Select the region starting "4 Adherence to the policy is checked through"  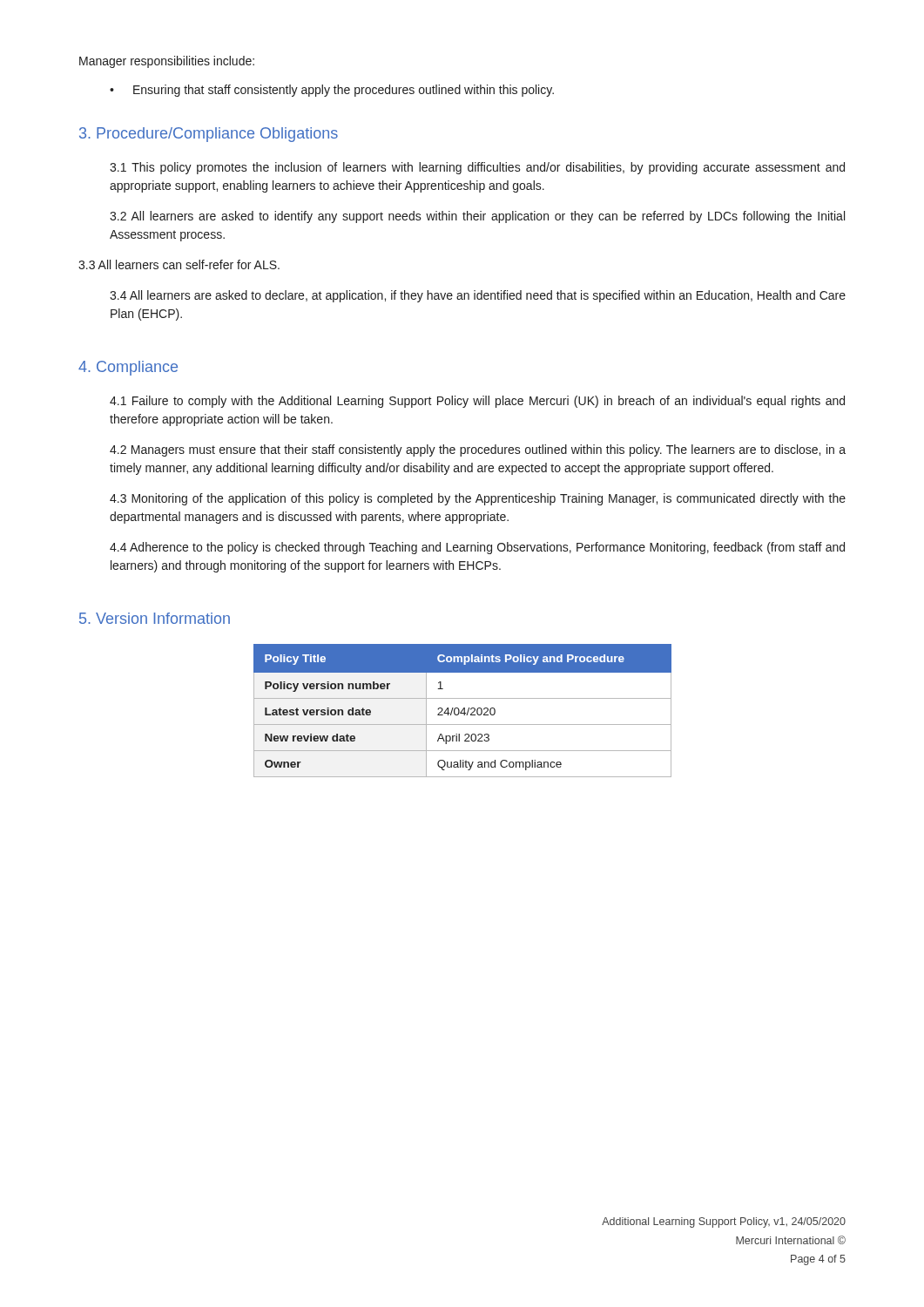(x=478, y=556)
